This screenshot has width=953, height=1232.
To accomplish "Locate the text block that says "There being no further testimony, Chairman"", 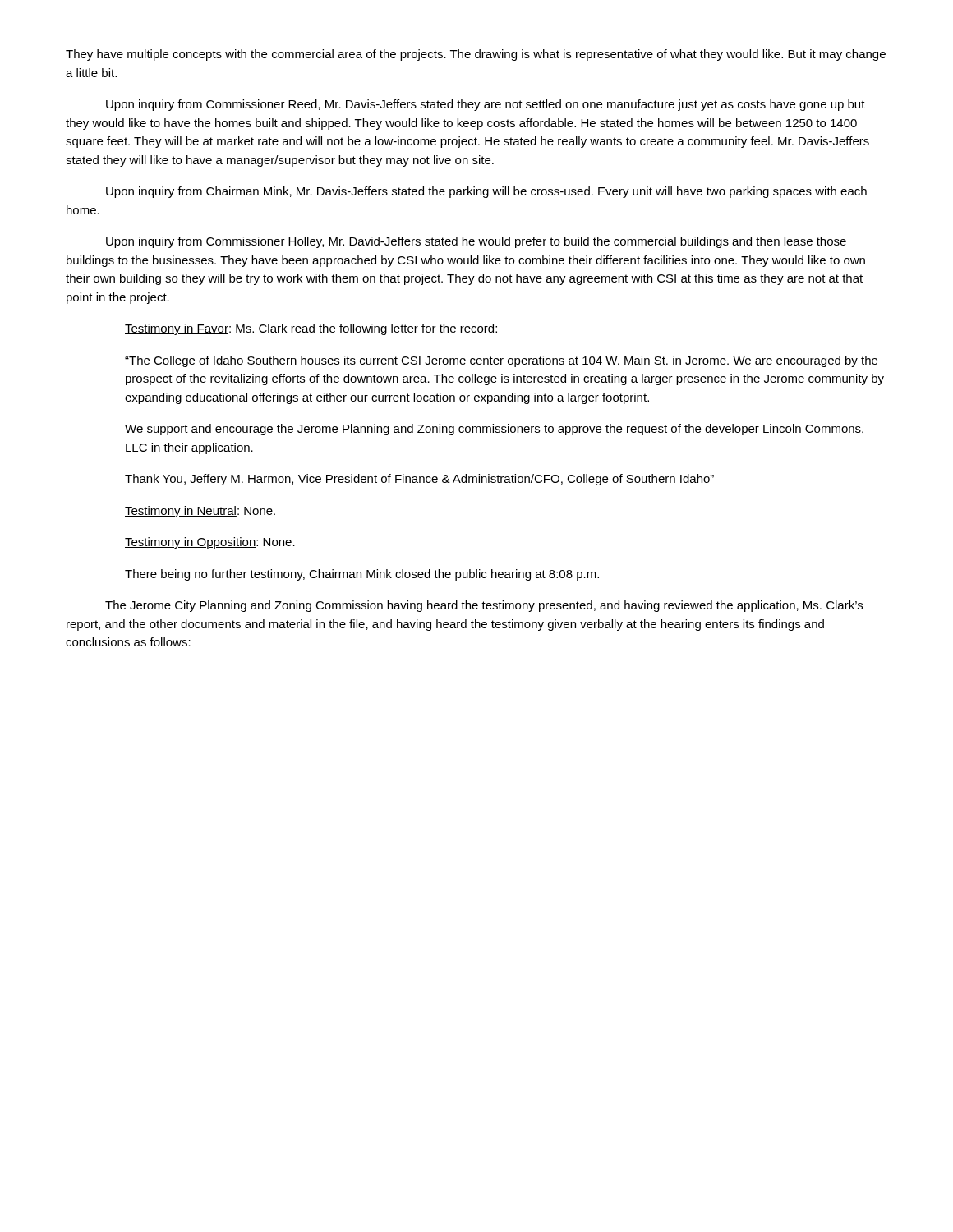I will [x=362, y=573].
